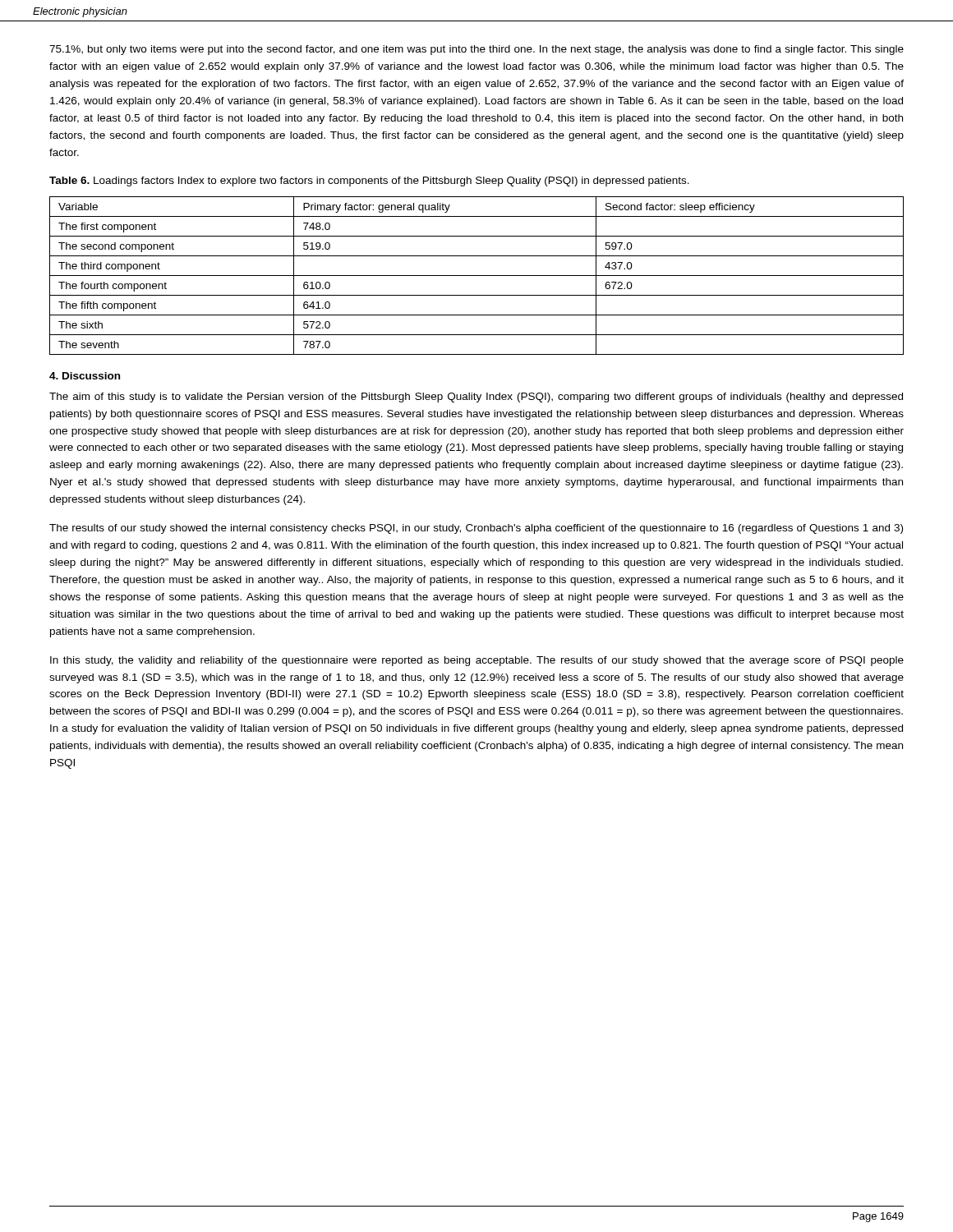Point to "4. Discussion"
This screenshot has width=953, height=1232.
(x=85, y=376)
